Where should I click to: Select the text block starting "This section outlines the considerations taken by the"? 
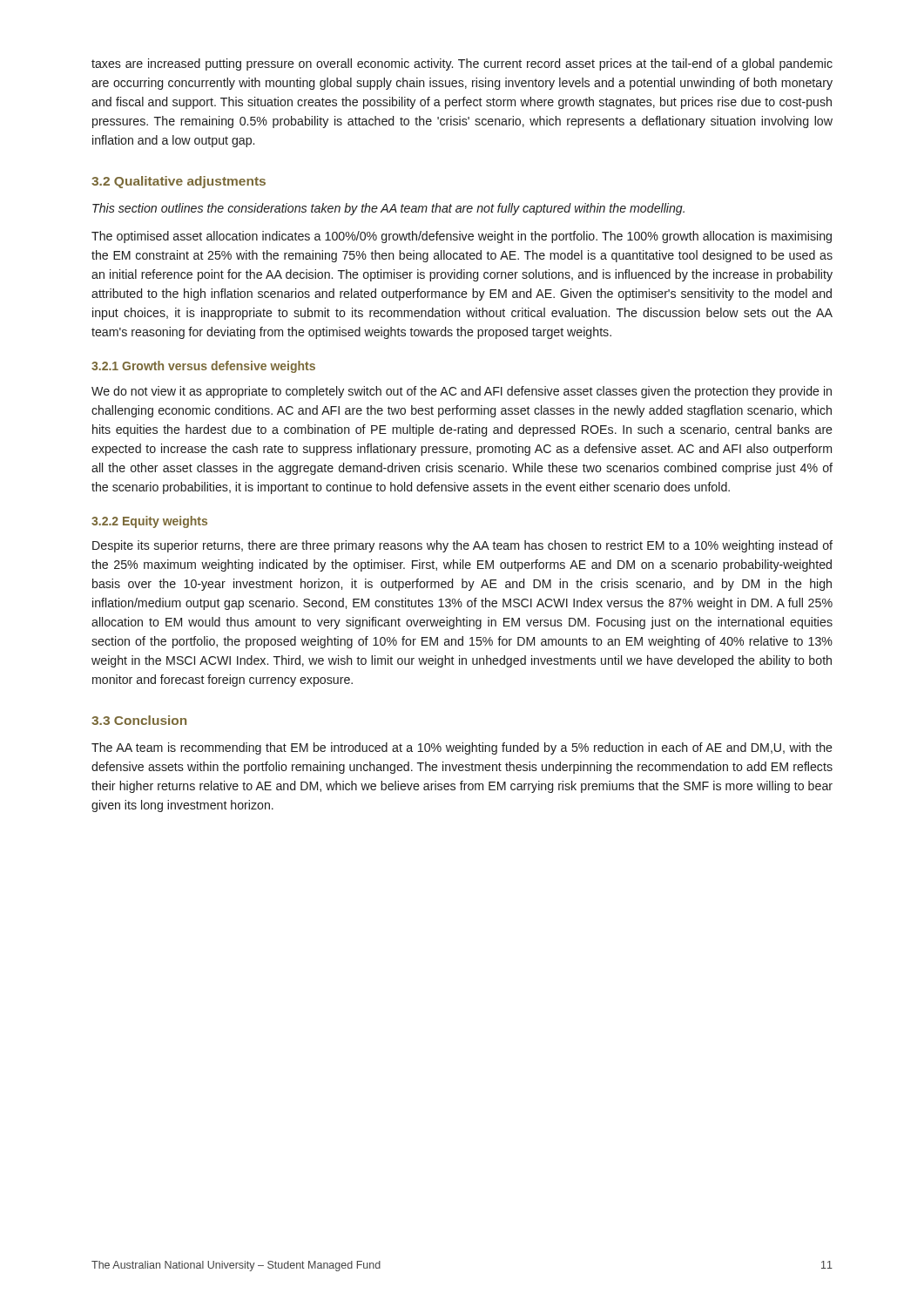tap(389, 208)
